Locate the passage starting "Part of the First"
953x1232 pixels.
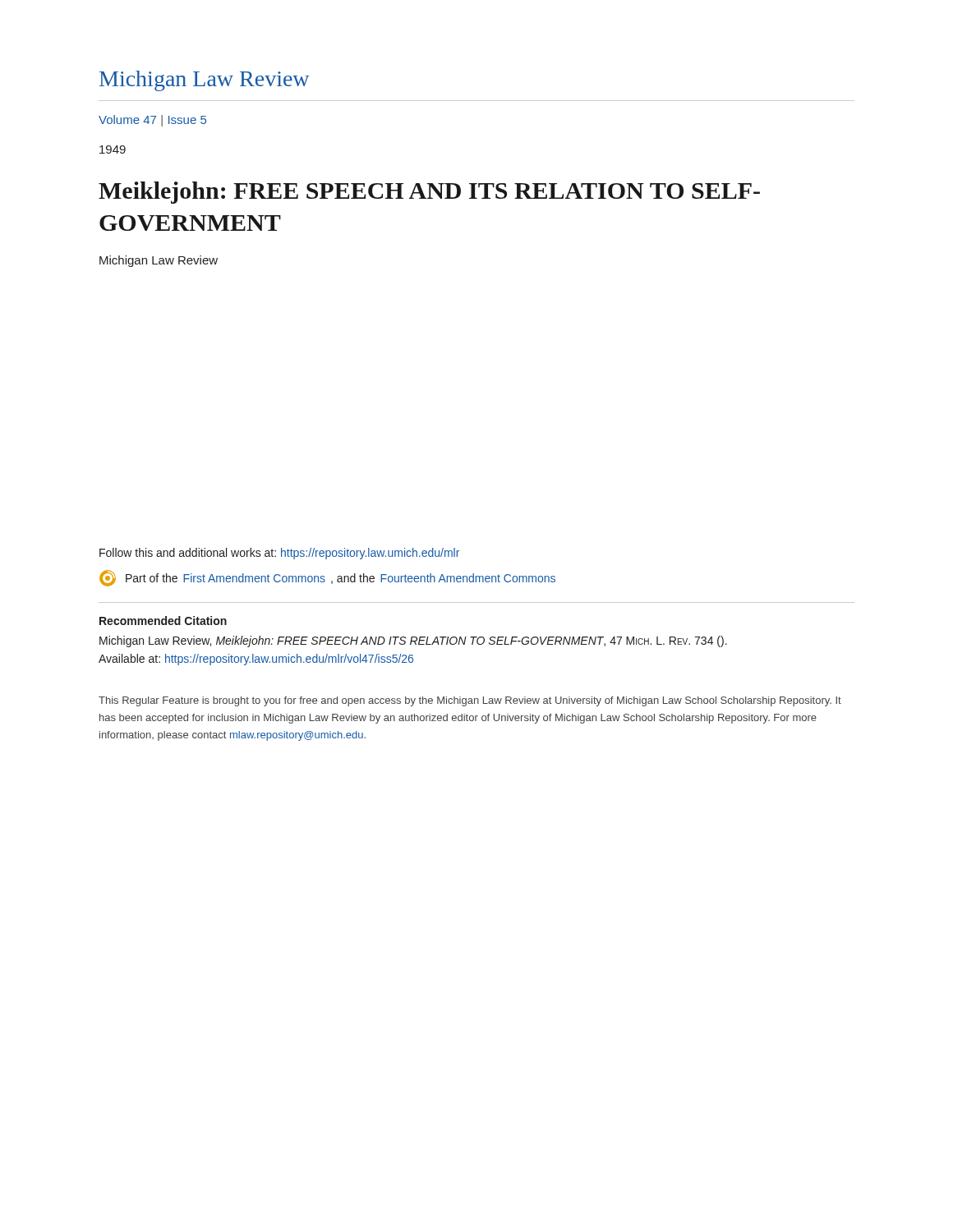[x=327, y=578]
